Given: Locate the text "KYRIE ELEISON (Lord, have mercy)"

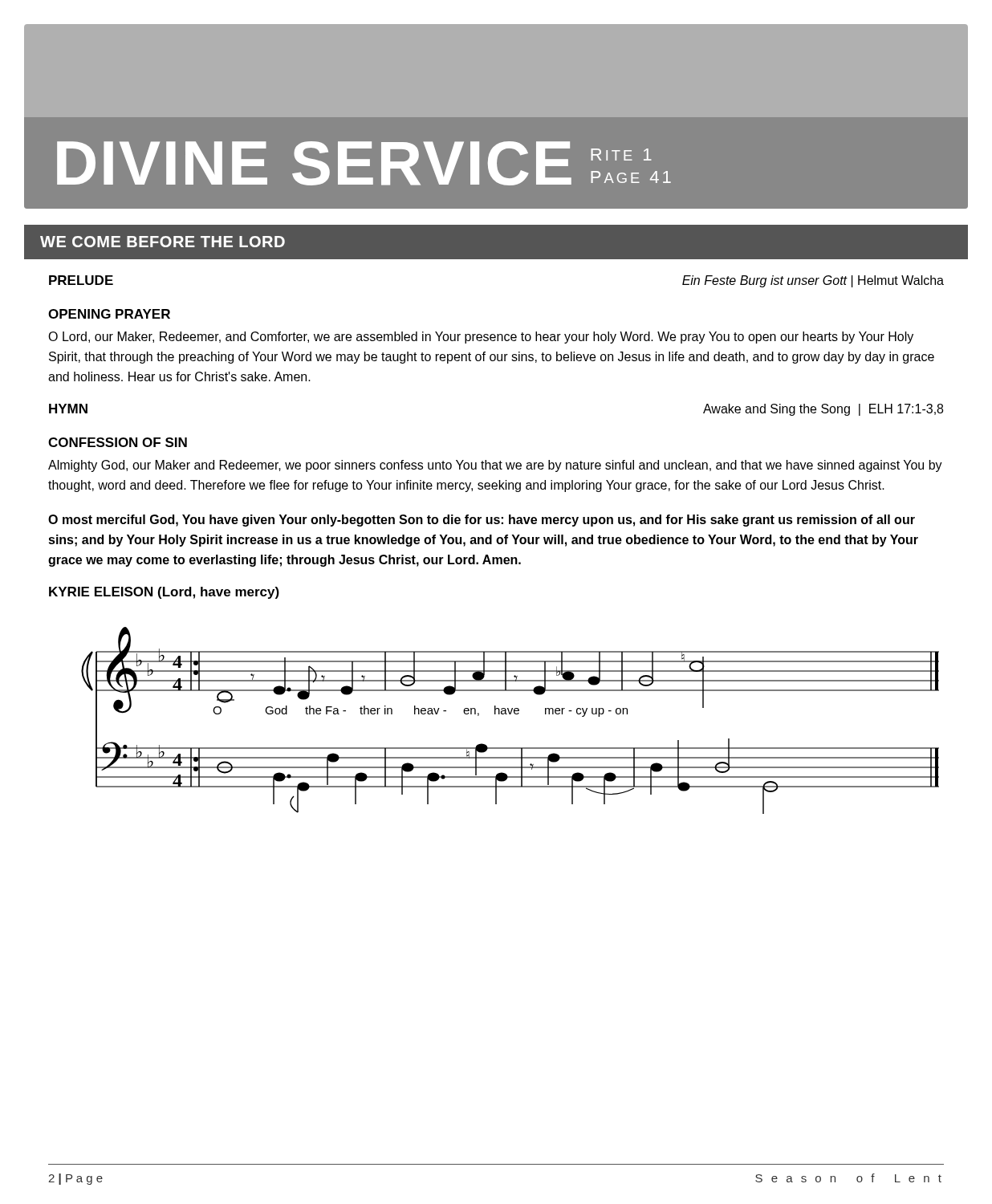Looking at the screenshot, I should coord(164,592).
